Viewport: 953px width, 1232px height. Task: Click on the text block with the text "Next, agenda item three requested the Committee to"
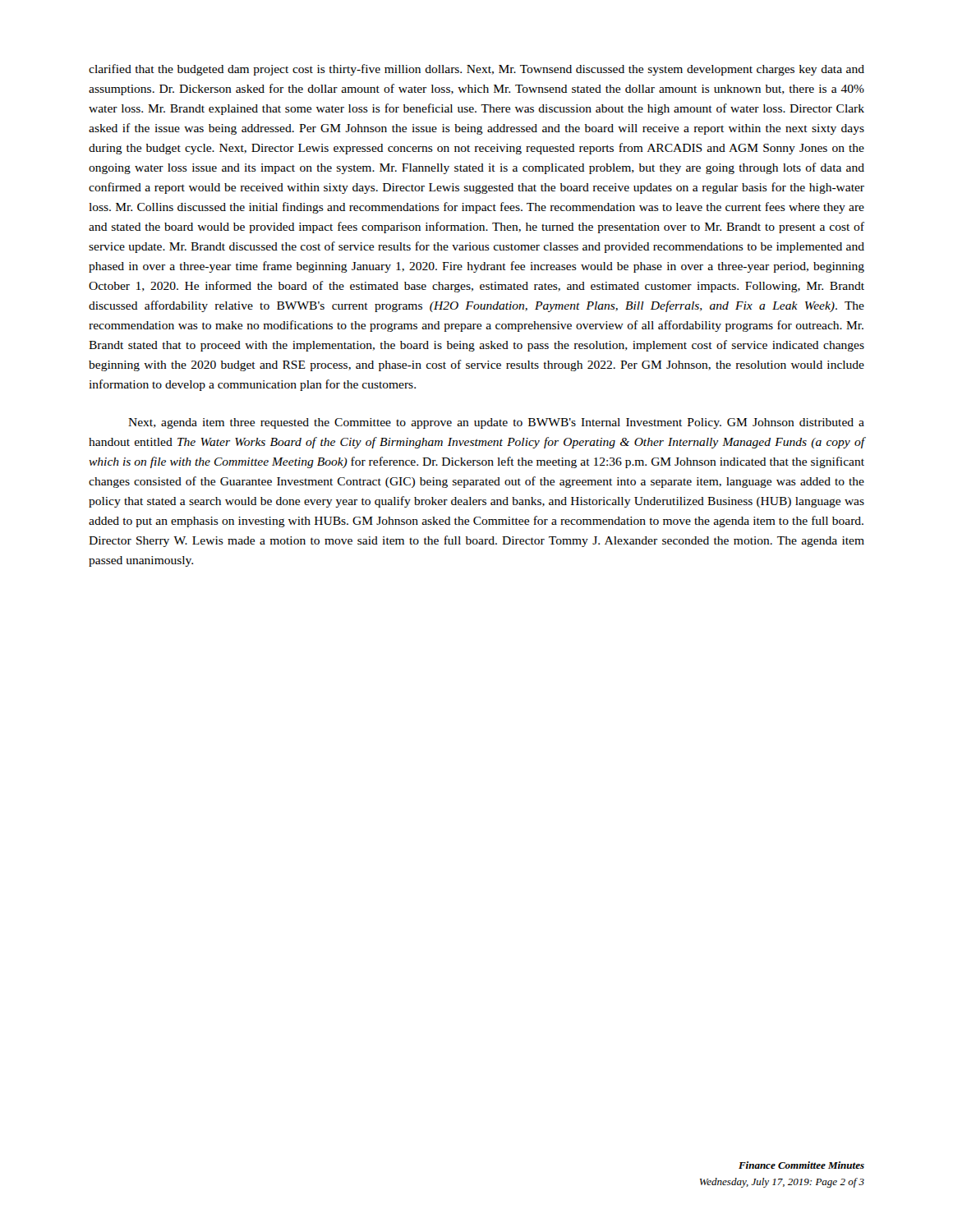(x=476, y=491)
